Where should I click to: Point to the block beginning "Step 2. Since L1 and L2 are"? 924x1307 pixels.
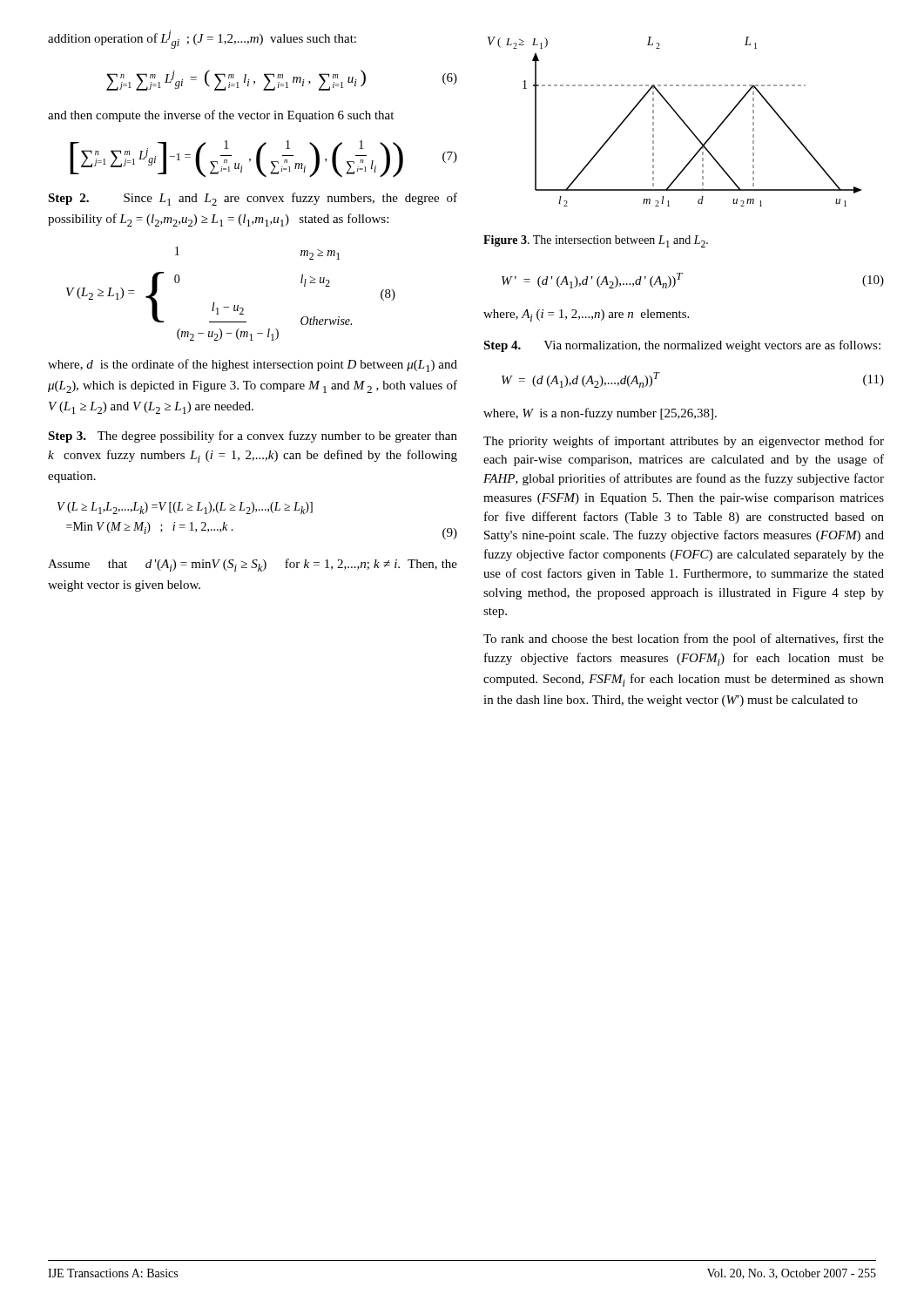pyautogui.click(x=253, y=210)
